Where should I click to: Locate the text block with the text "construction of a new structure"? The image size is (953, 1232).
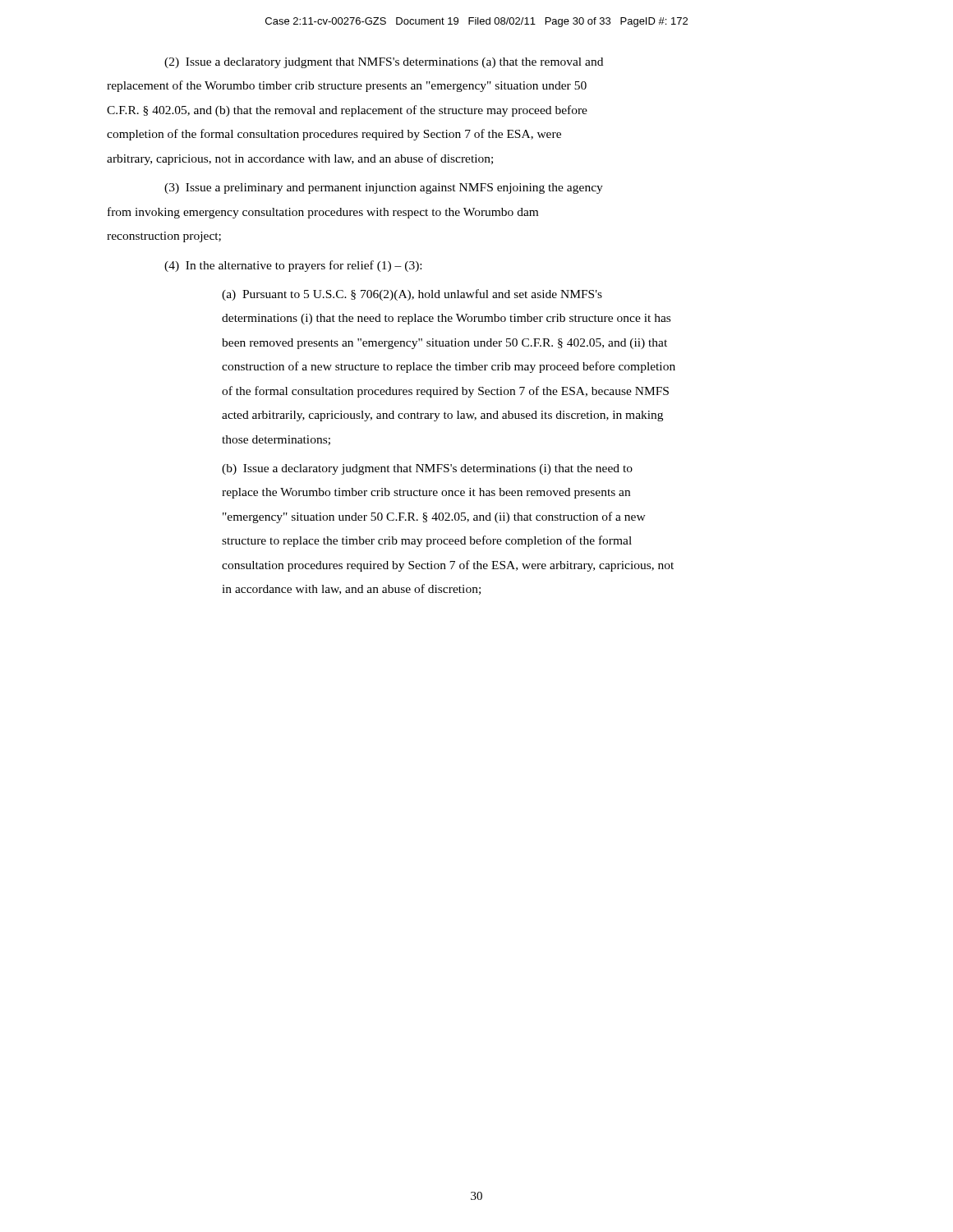449,366
